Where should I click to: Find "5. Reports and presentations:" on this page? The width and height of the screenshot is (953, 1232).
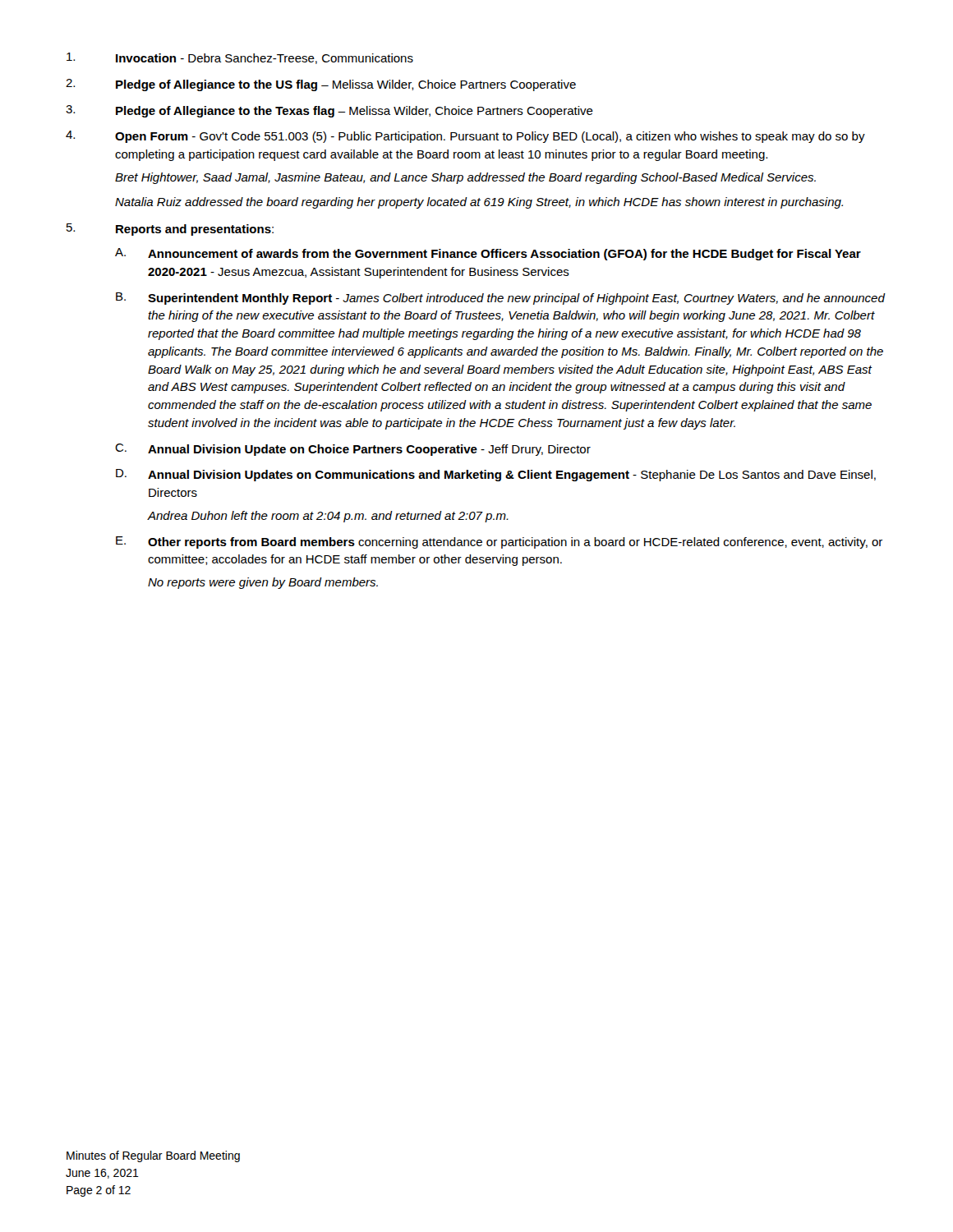(170, 230)
